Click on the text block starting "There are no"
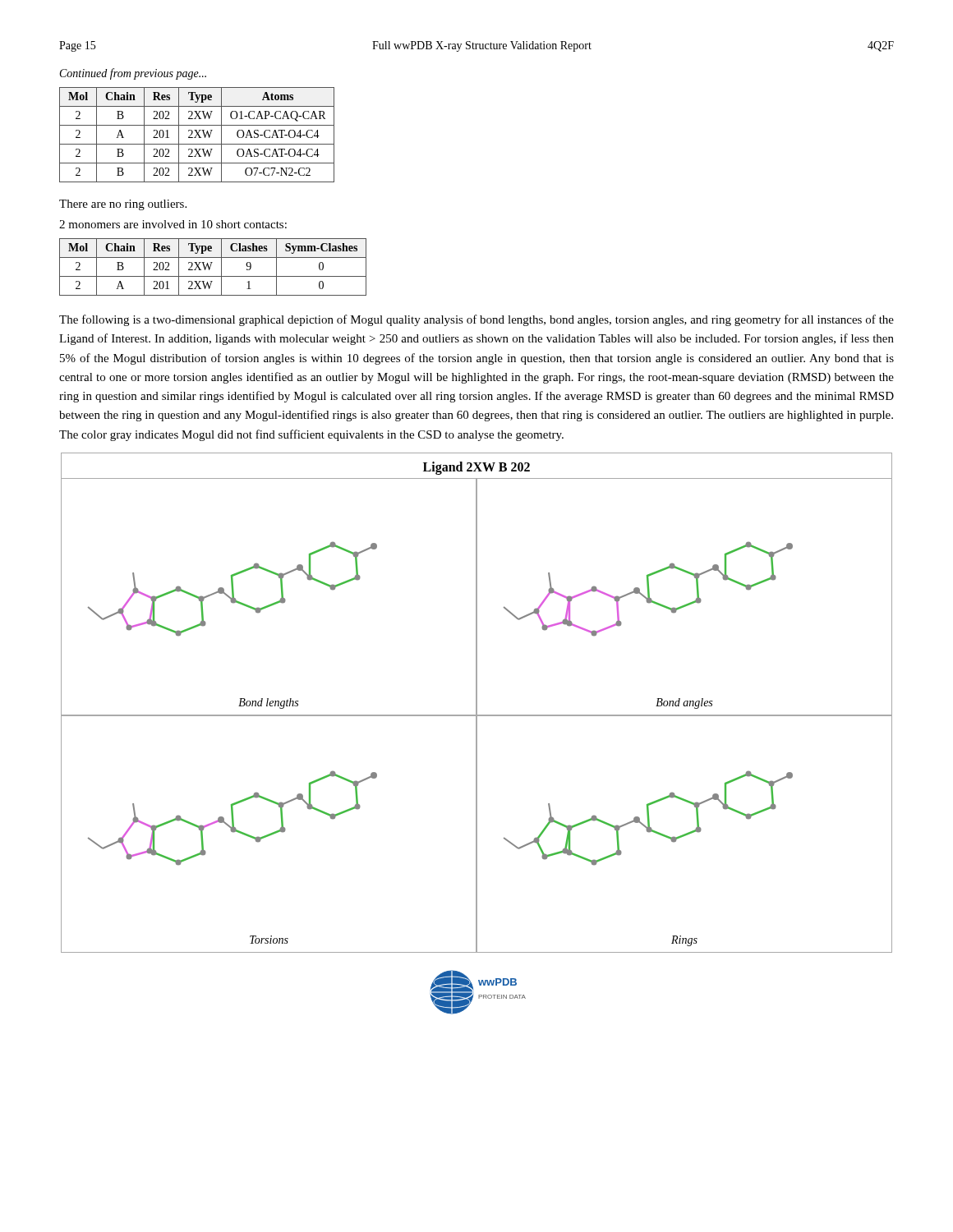The width and height of the screenshot is (953, 1232). click(x=123, y=204)
